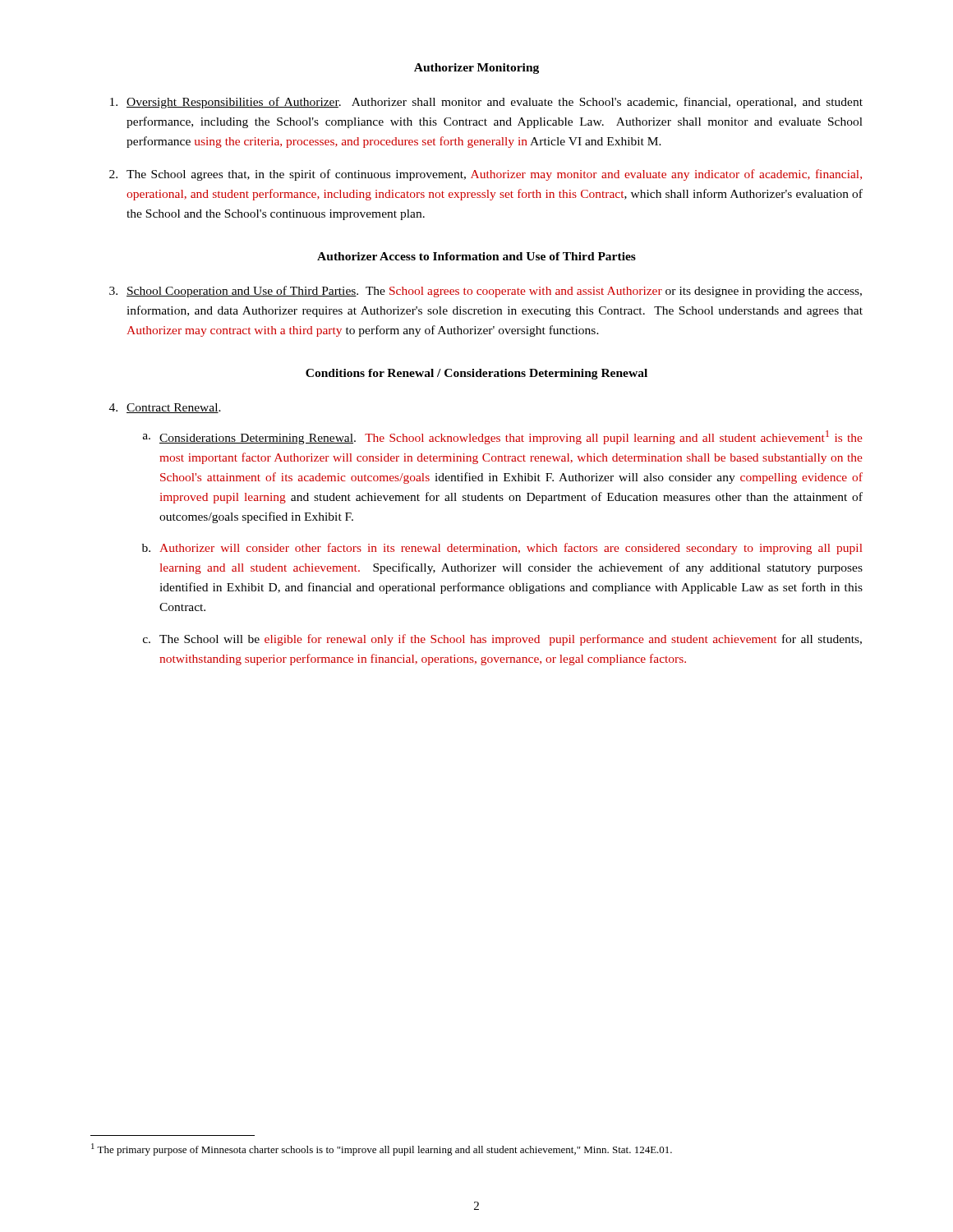Locate the block of text that opens with "4. Contract Renewal. a."
The width and height of the screenshot is (953, 1232).
[x=476, y=539]
